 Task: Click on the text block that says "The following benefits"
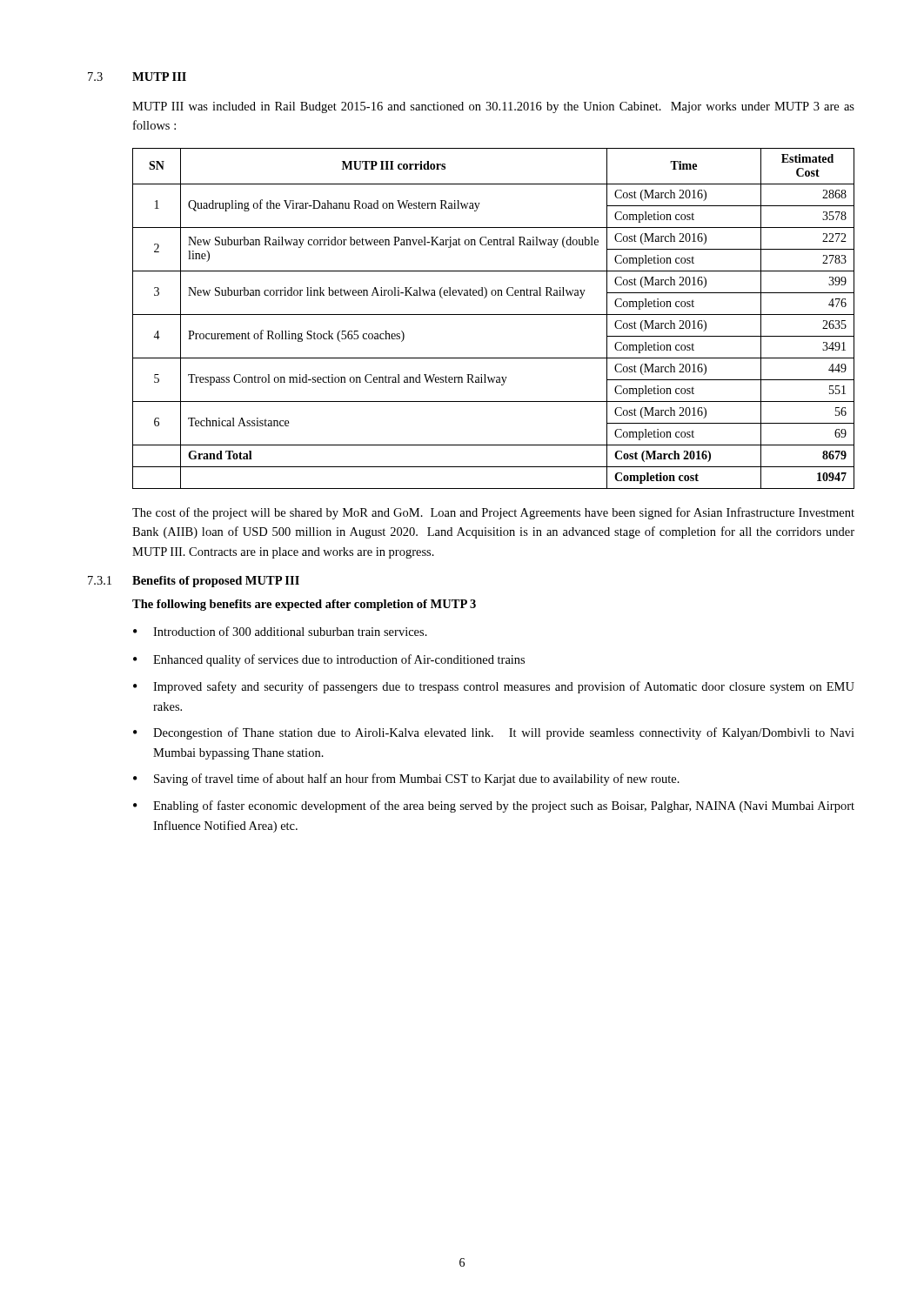point(304,604)
